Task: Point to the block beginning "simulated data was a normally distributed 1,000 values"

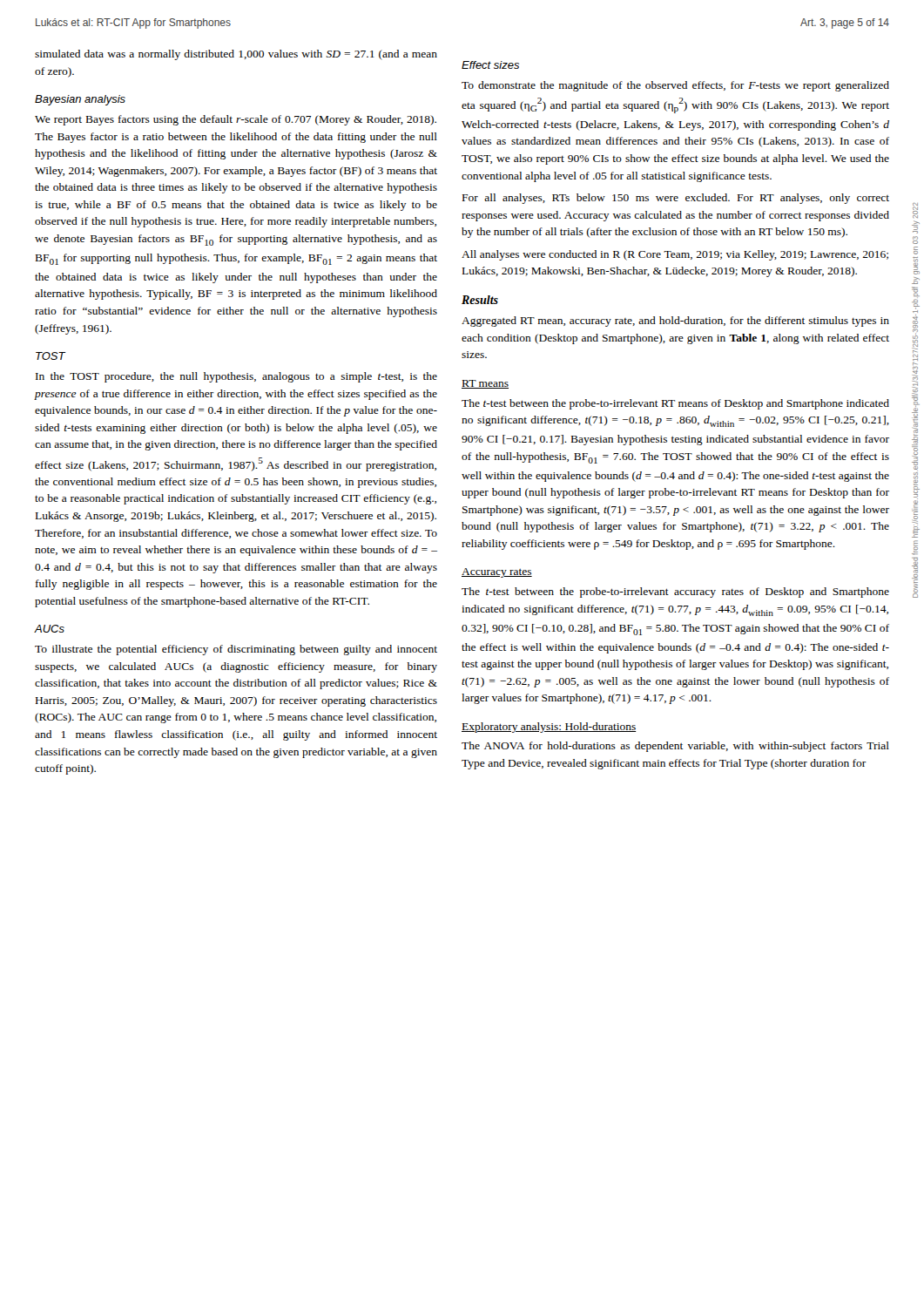Action: coord(236,62)
